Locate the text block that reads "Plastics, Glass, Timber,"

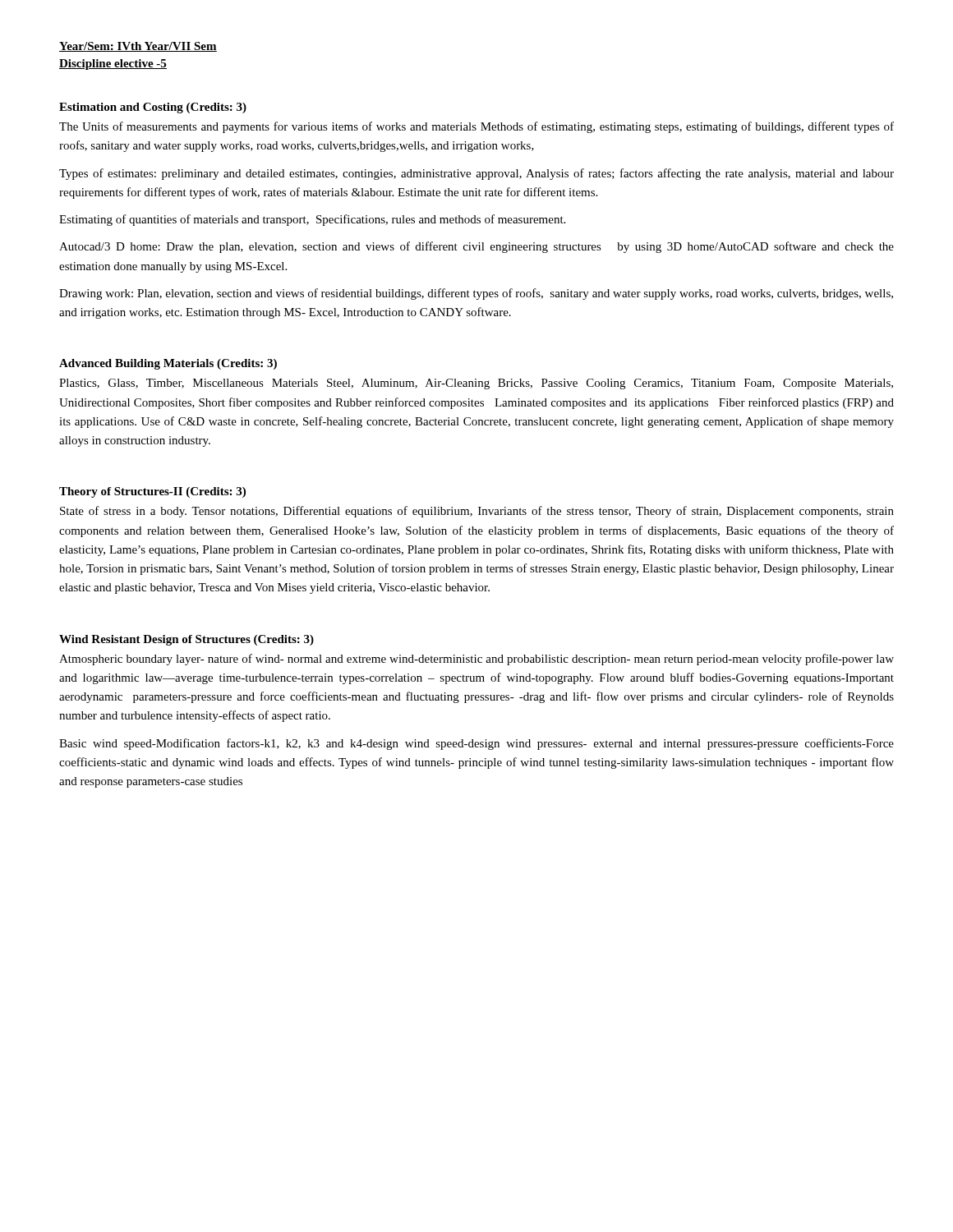pos(476,412)
